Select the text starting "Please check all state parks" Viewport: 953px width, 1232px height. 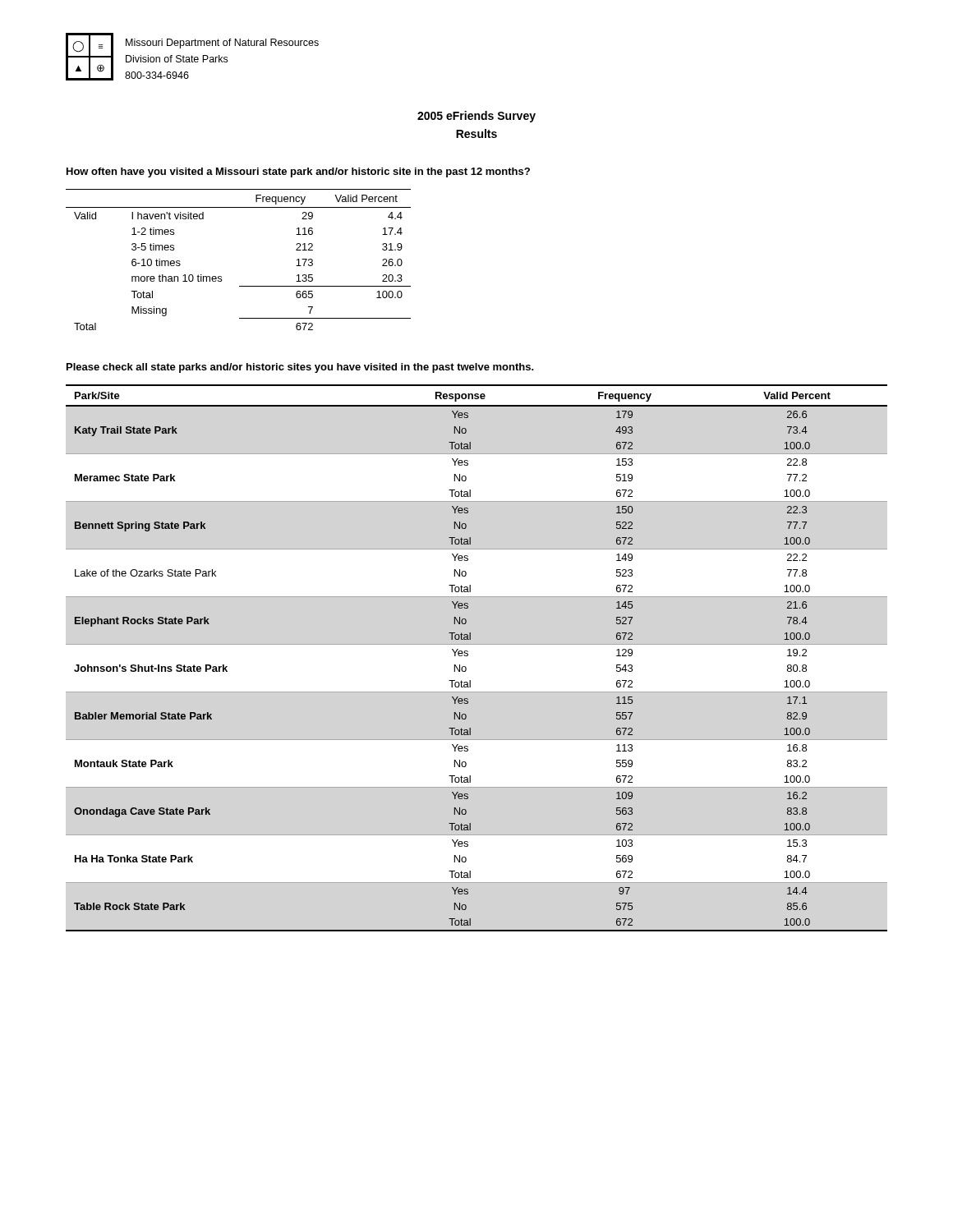(300, 367)
